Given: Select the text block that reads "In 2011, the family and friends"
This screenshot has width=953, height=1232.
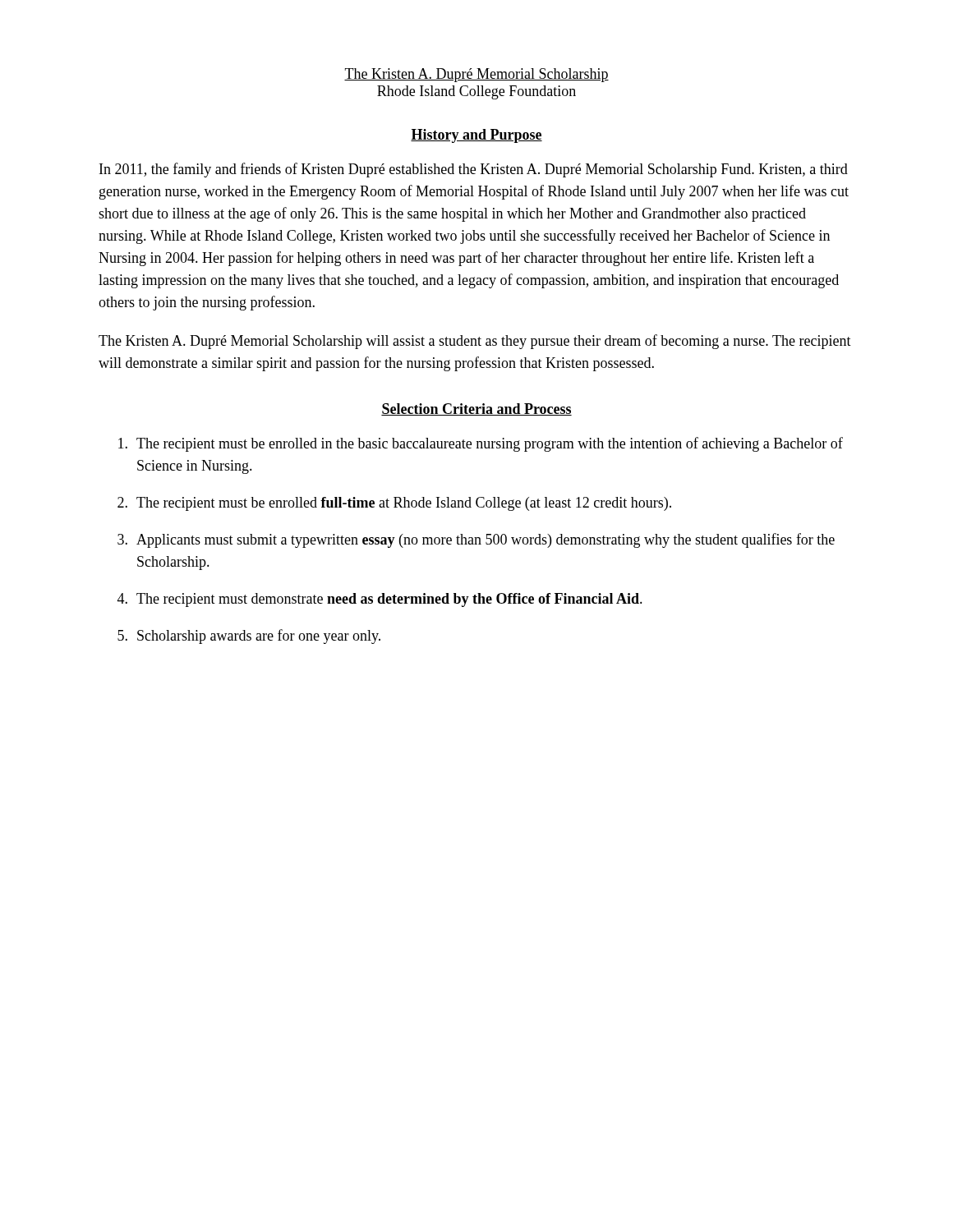Looking at the screenshot, I should [x=474, y=236].
